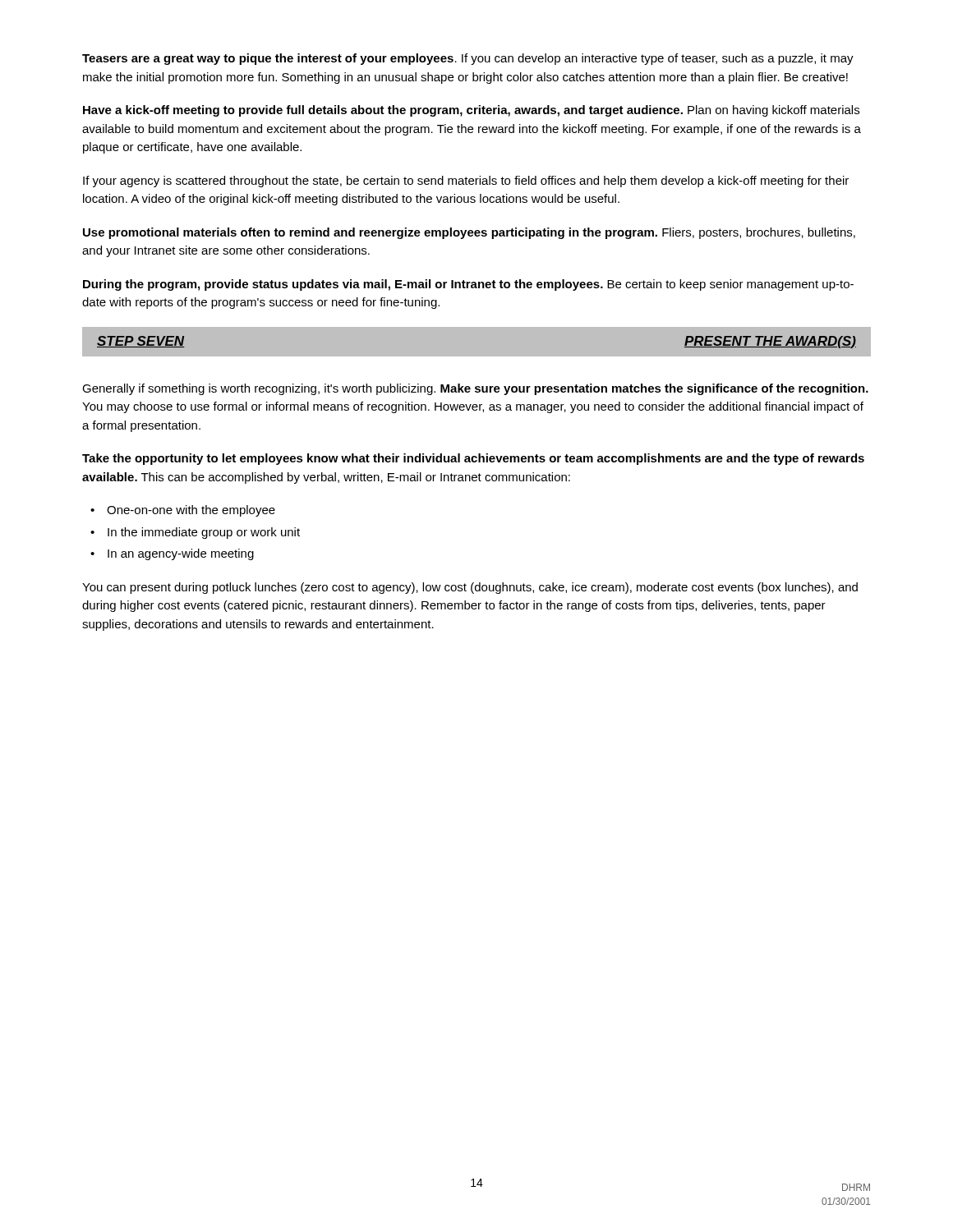Select the element starting "One-on-one with the employee"
The width and height of the screenshot is (953, 1232).
coord(191,510)
